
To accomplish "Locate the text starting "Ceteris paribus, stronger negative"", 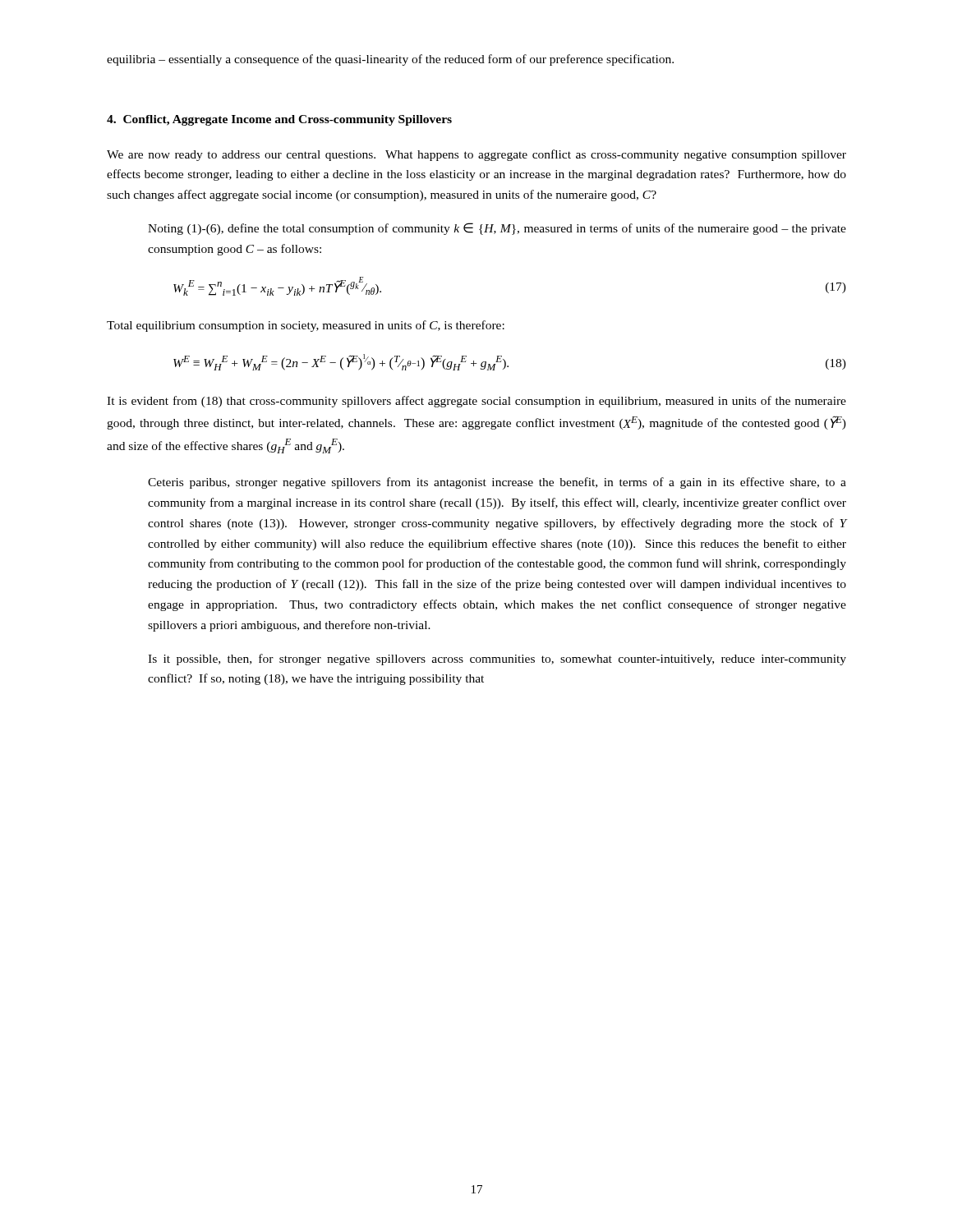I will 497,553.
